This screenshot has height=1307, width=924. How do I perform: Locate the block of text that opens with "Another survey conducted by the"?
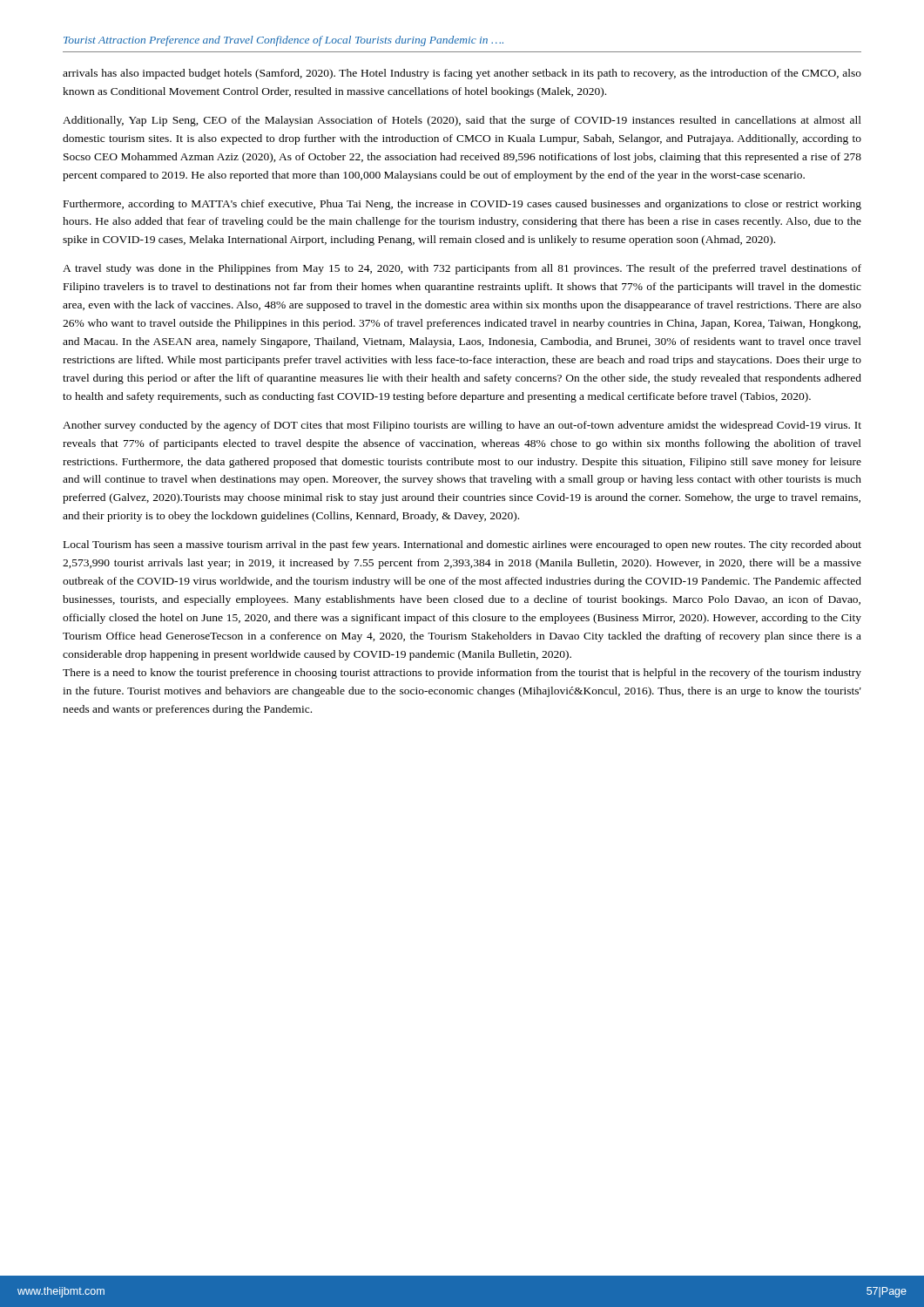[462, 470]
